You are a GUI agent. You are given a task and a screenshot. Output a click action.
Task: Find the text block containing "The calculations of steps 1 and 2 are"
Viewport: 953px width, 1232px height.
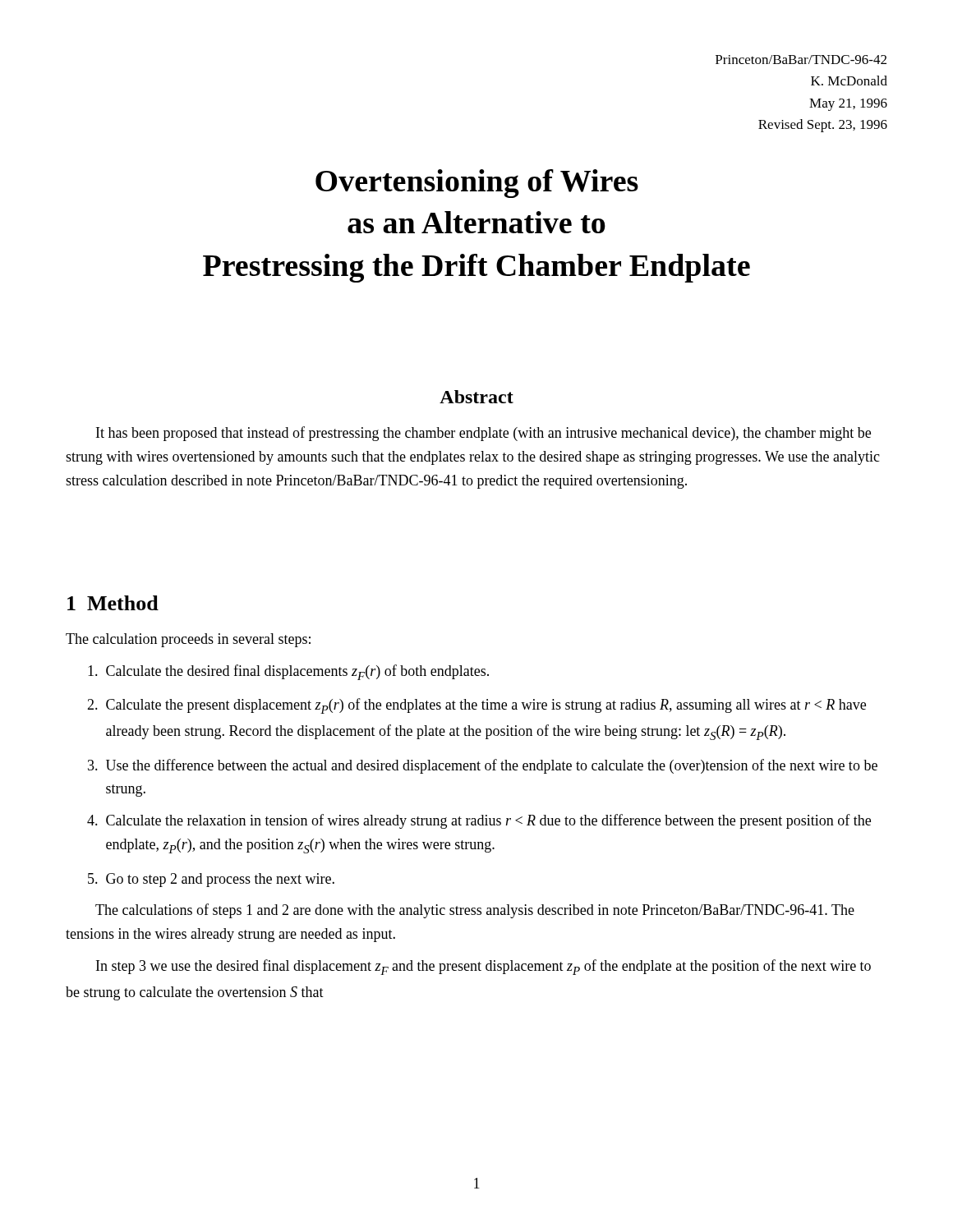coord(460,922)
